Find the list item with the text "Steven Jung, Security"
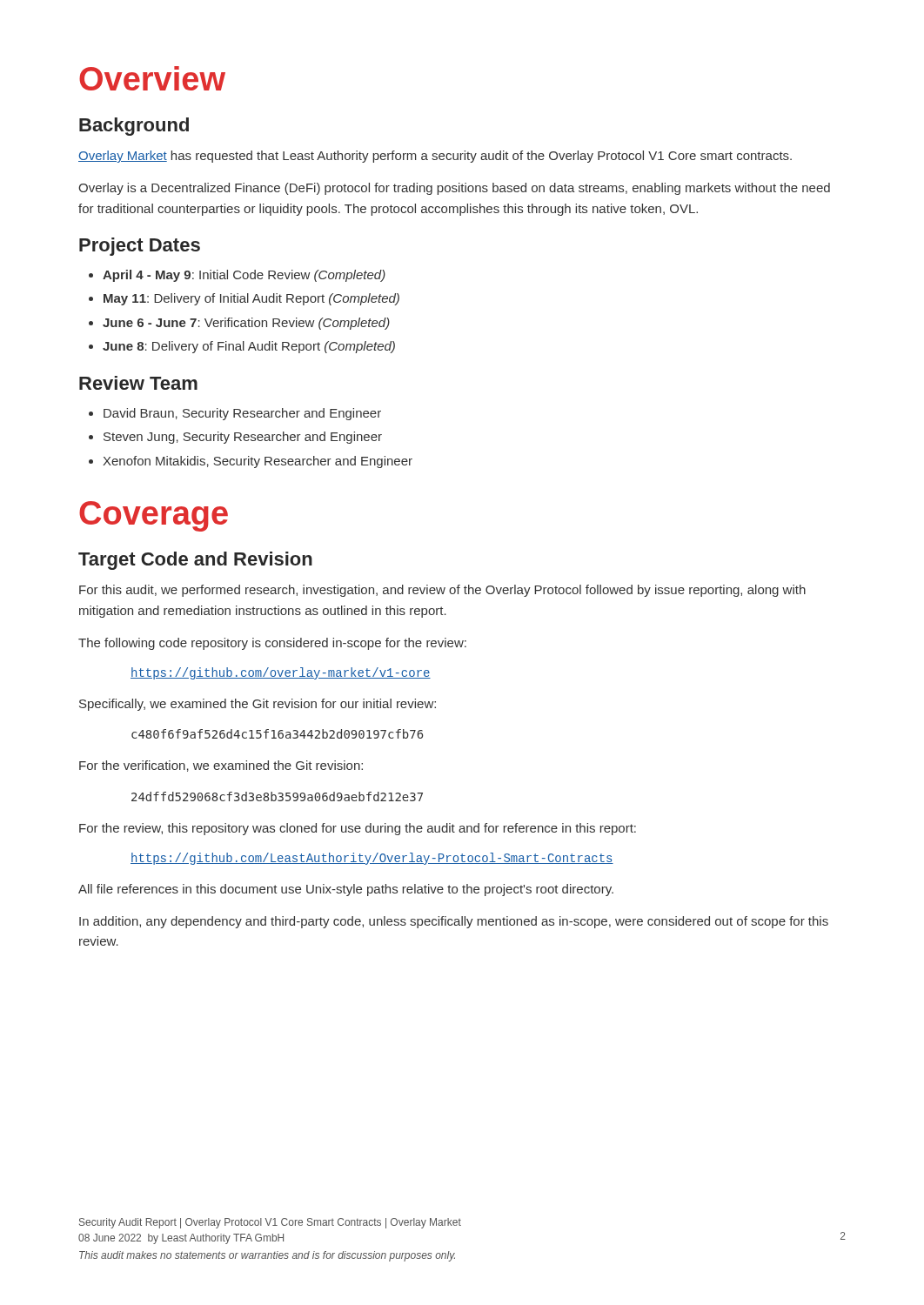 click(242, 437)
